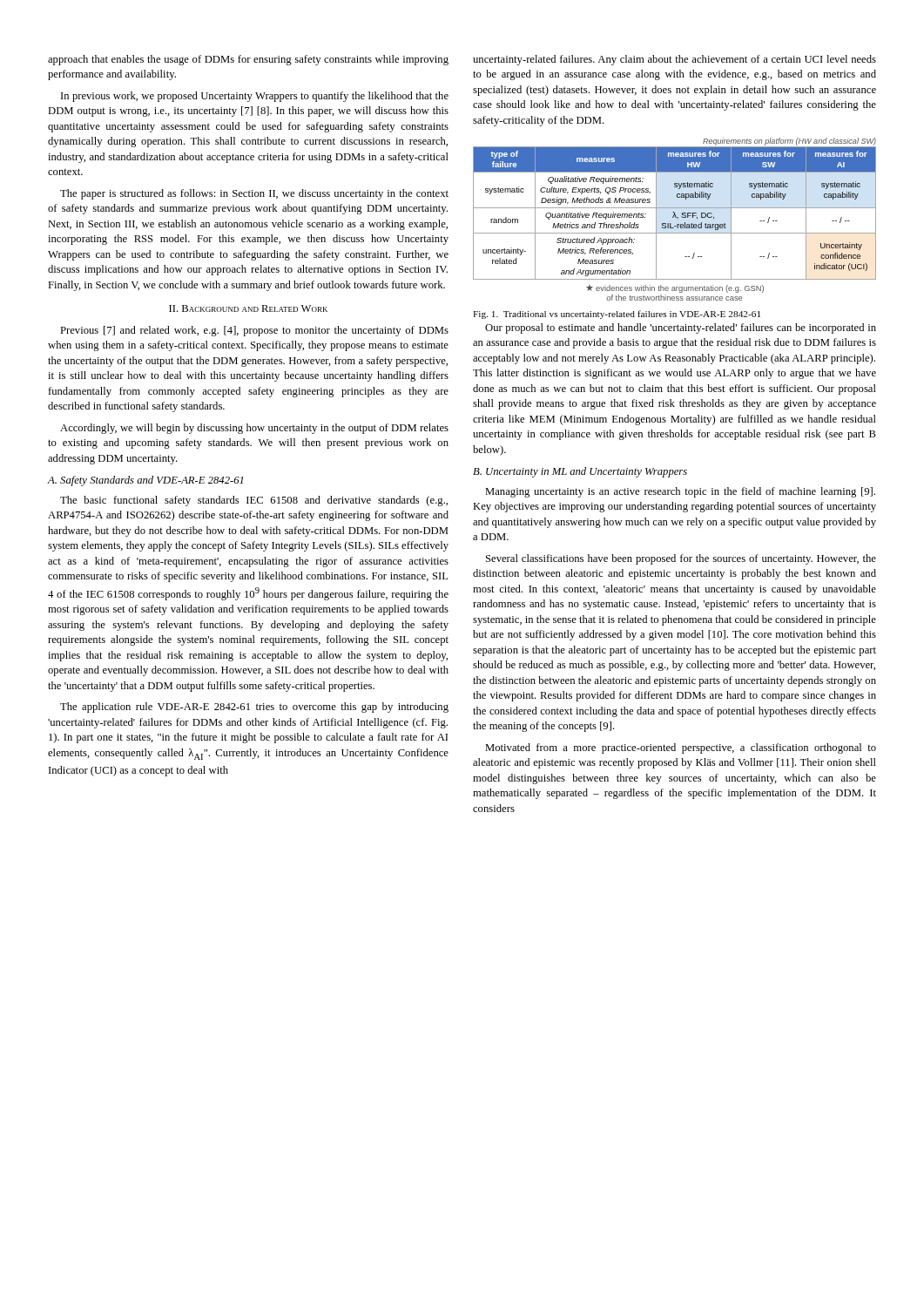Locate the text block that reads "Our proposal to"
The height and width of the screenshot is (1307, 924).
point(675,389)
